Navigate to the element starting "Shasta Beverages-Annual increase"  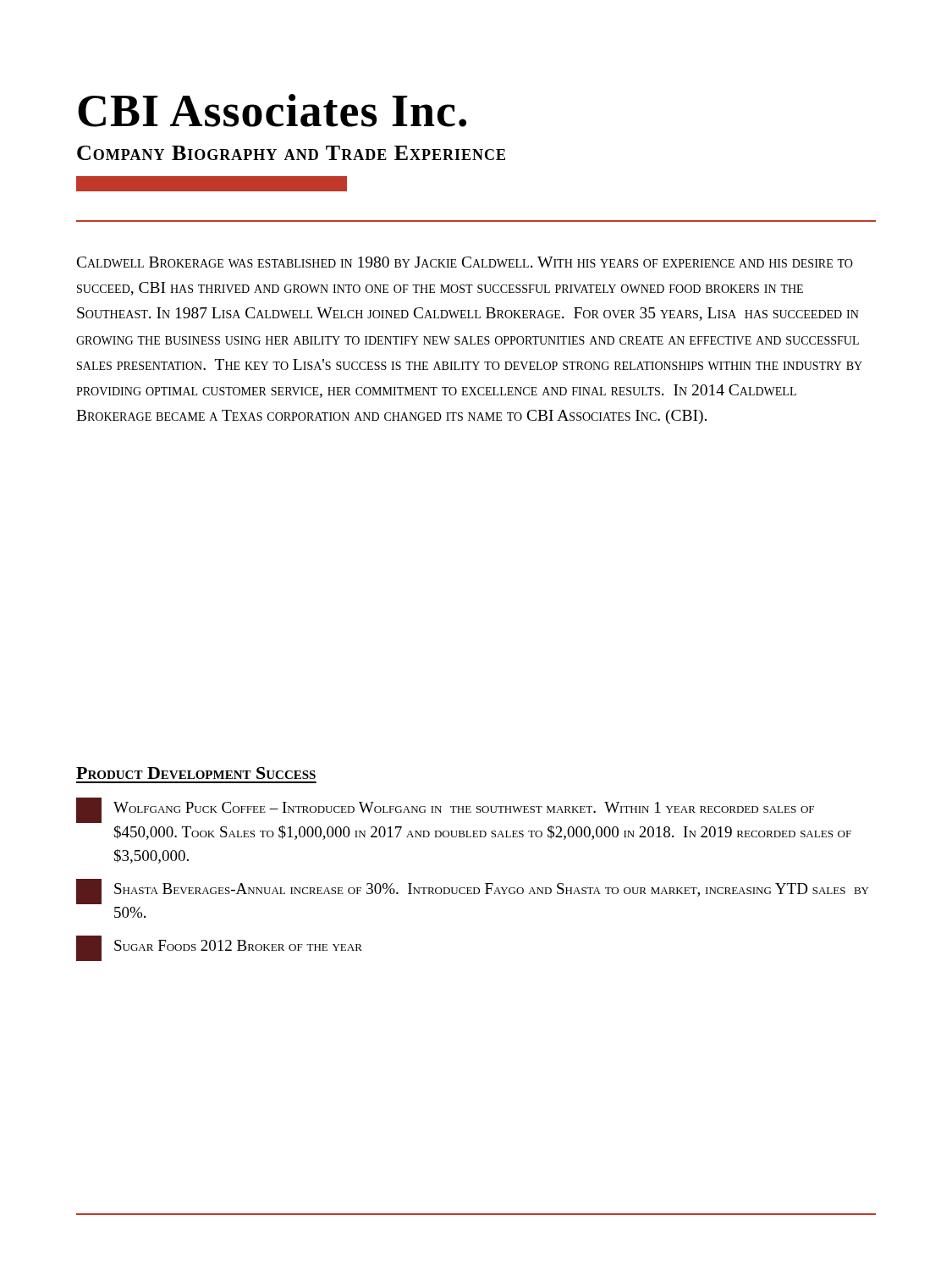click(x=476, y=901)
